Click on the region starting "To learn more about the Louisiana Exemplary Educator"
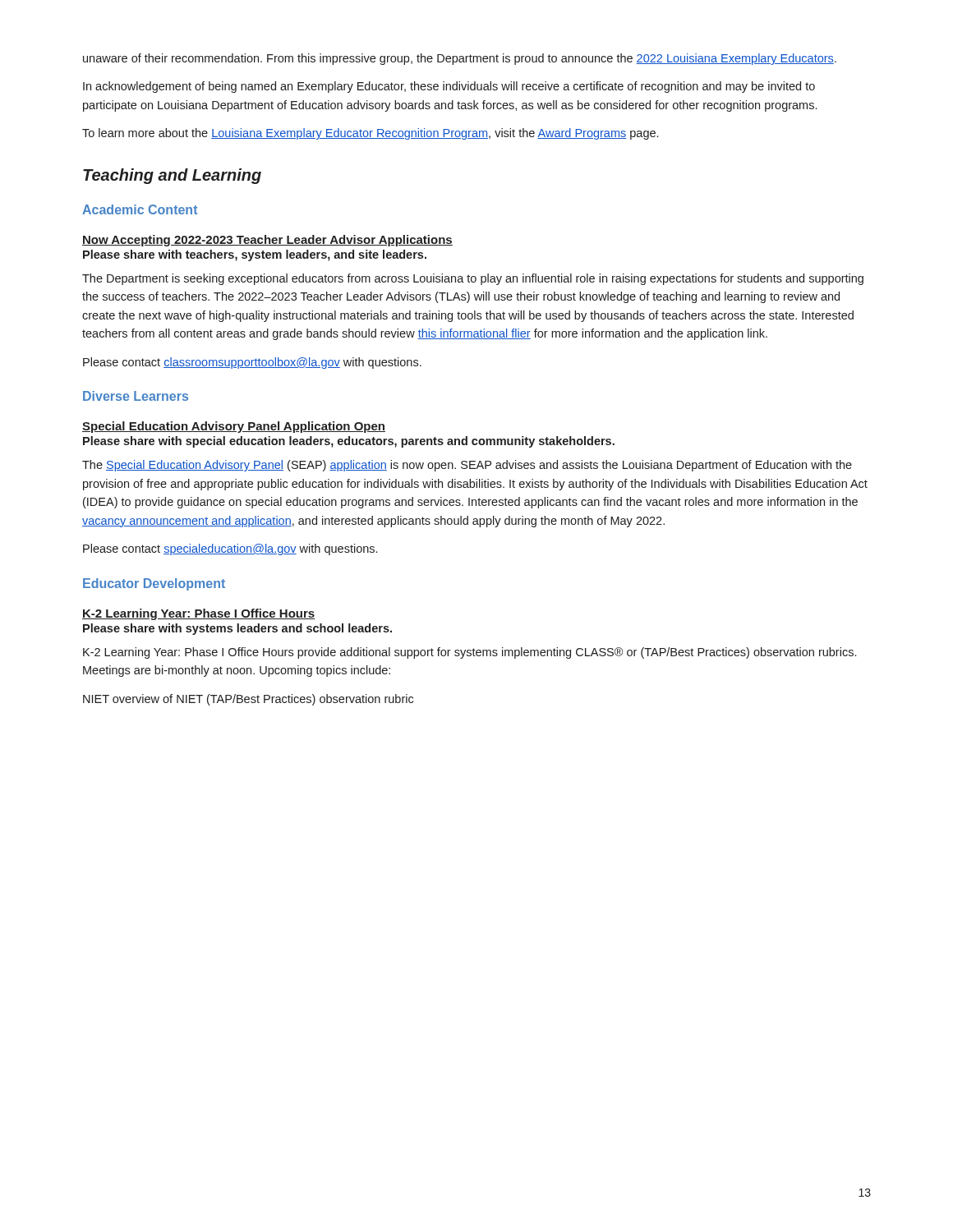 click(371, 133)
